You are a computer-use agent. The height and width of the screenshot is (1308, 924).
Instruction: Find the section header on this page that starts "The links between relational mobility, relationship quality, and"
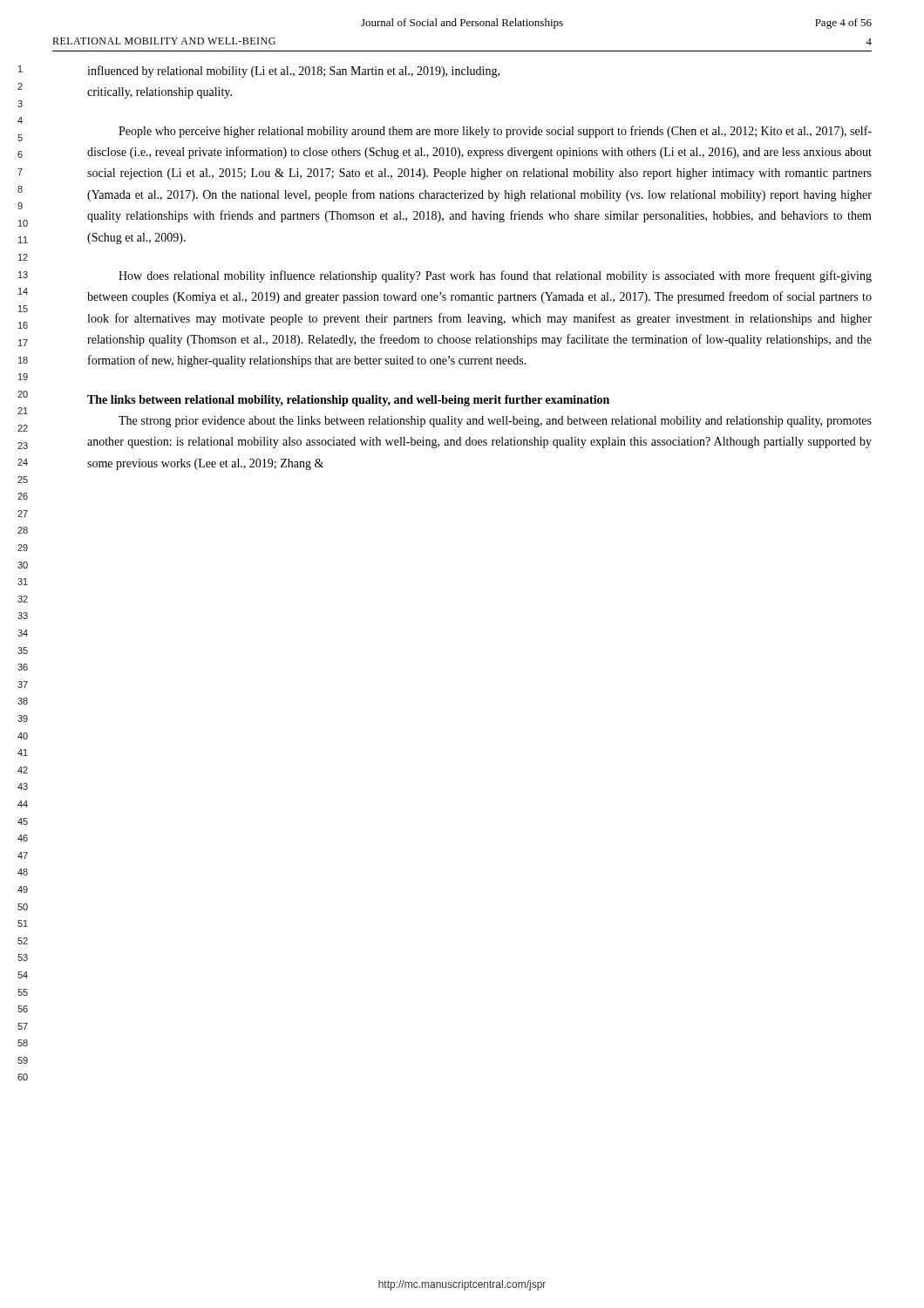click(348, 399)
